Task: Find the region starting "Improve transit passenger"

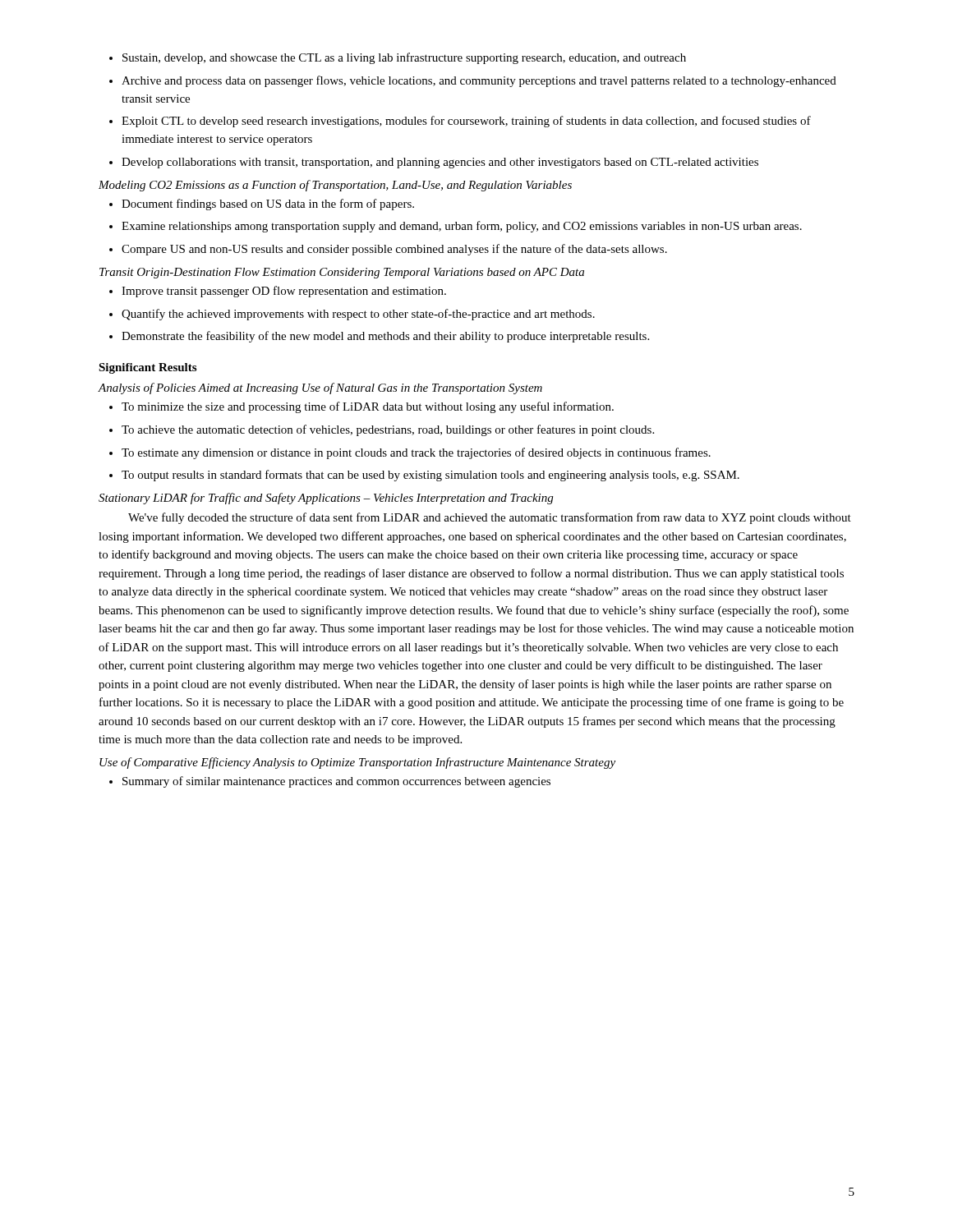Action: tap(278, 292)
